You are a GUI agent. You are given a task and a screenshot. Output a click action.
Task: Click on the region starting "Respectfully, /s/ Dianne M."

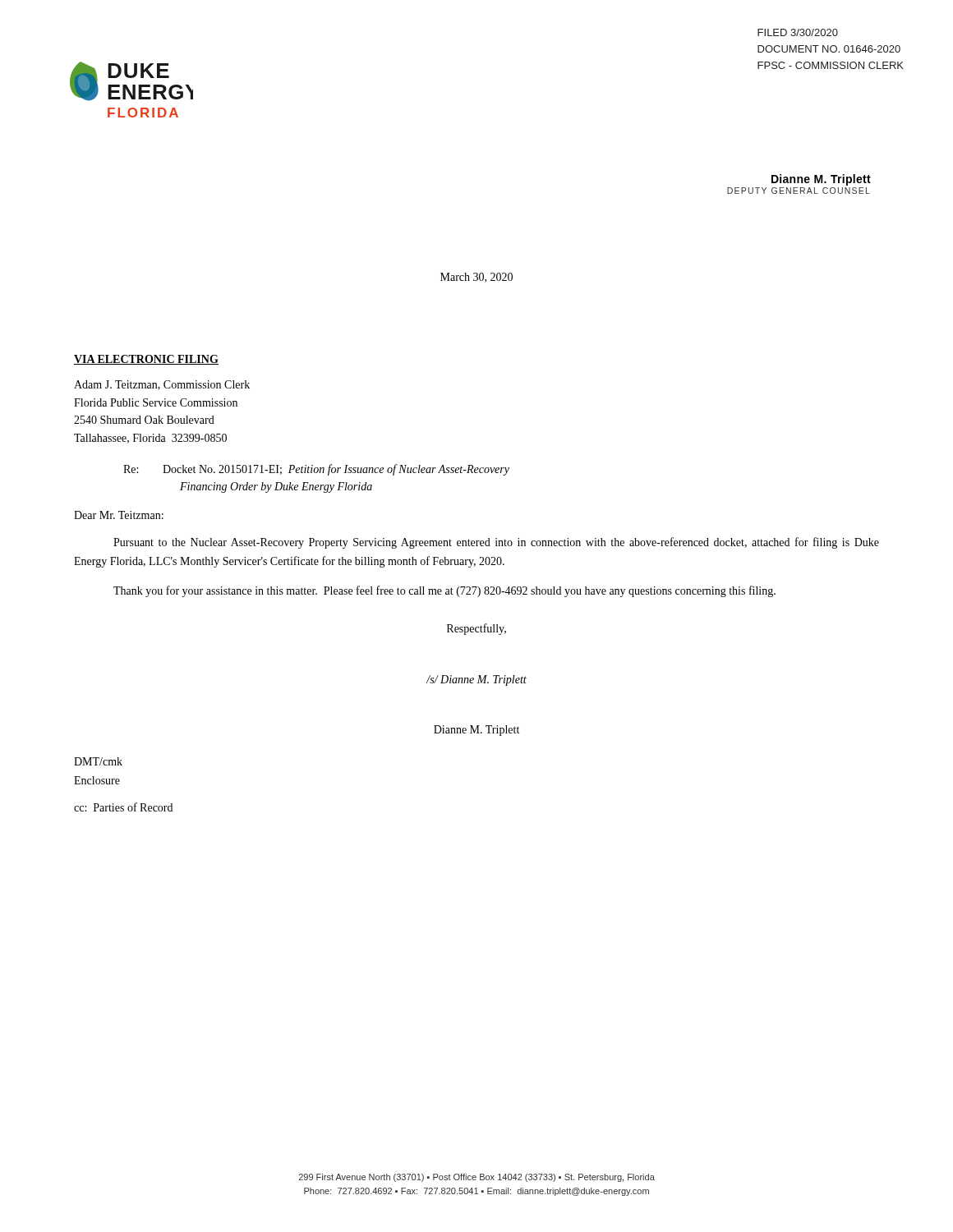476,680
